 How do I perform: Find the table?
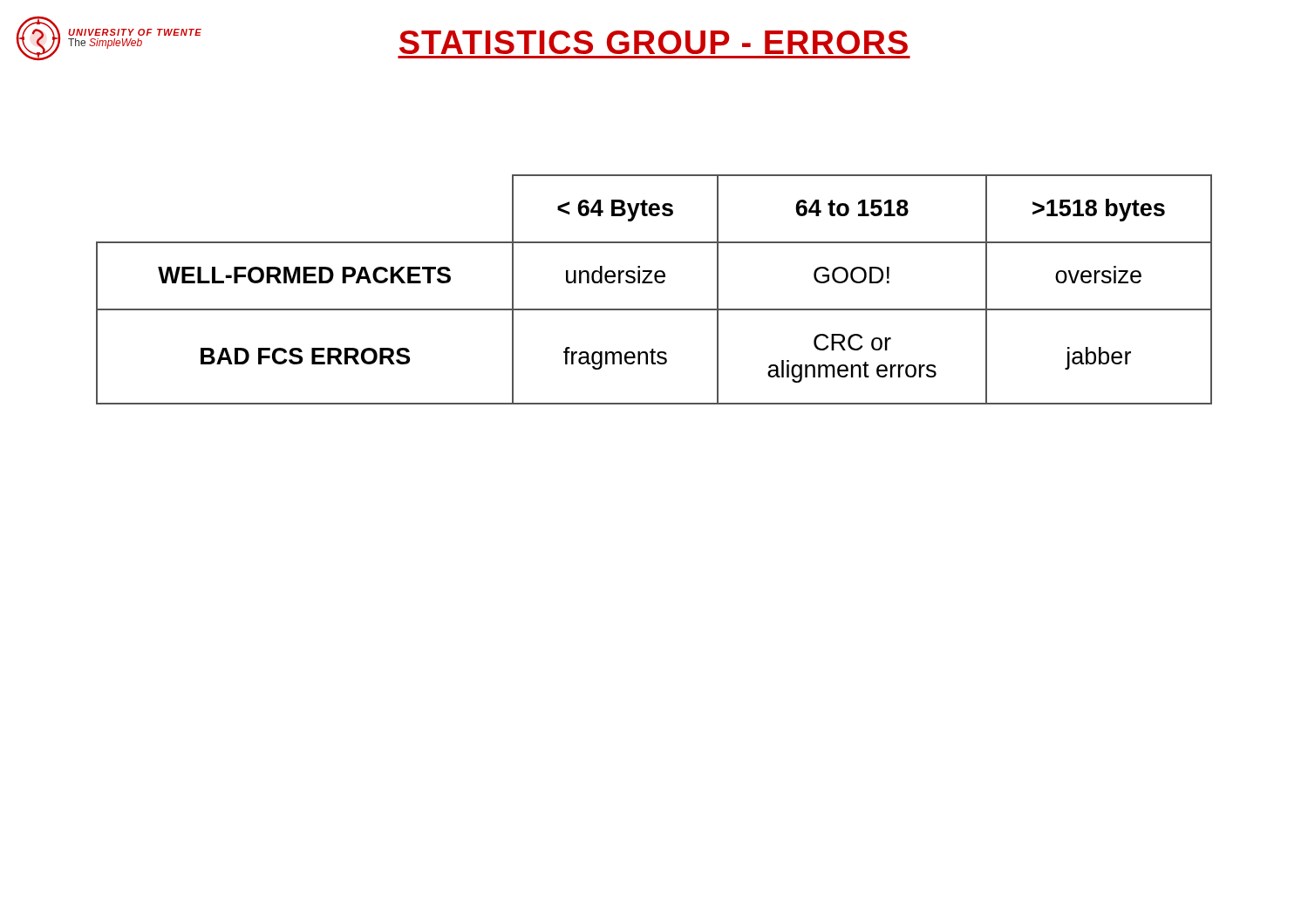[x=654, y=289]
